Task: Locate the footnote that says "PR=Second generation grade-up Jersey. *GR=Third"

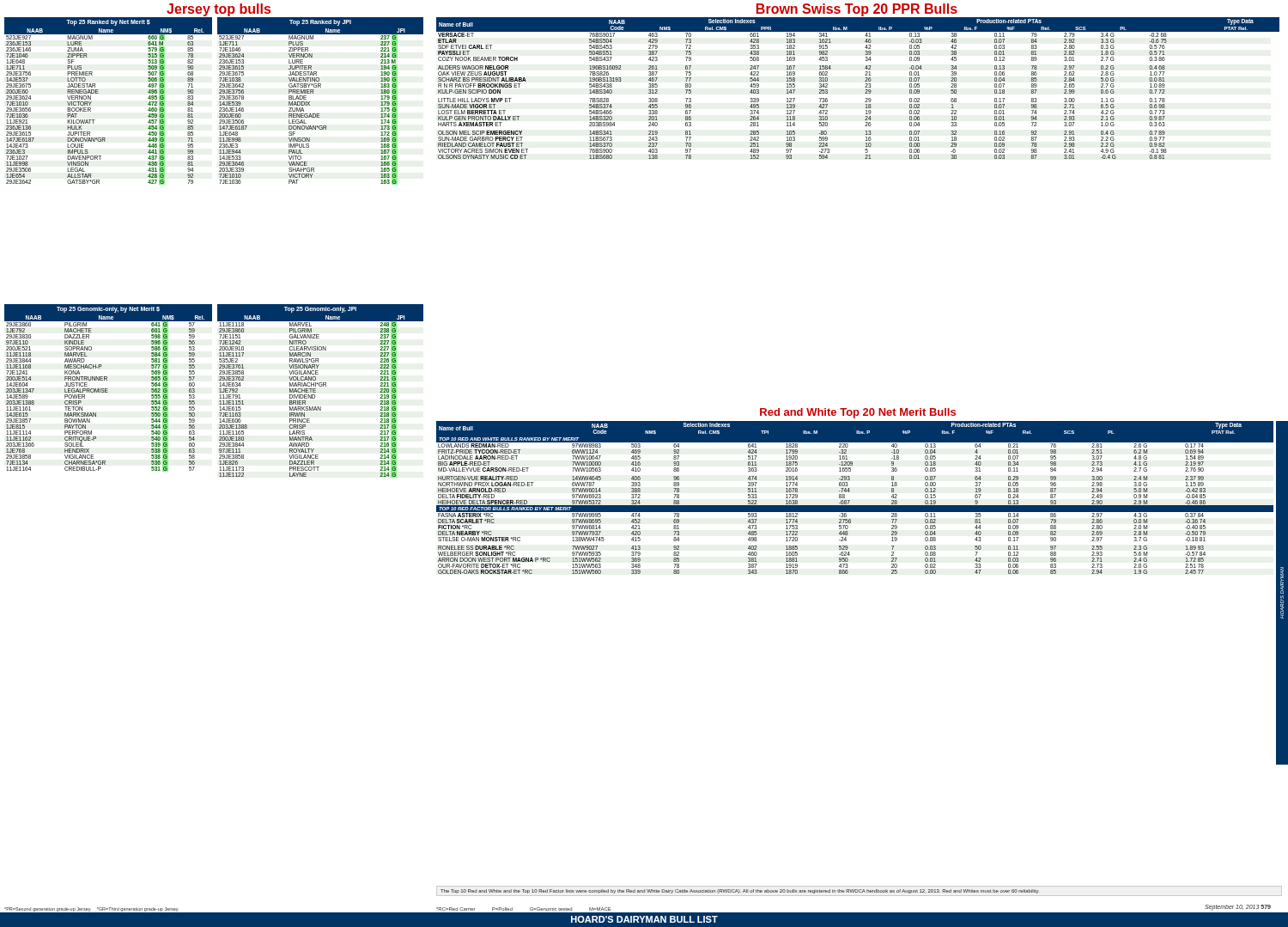Action: (x=92, y=909)
